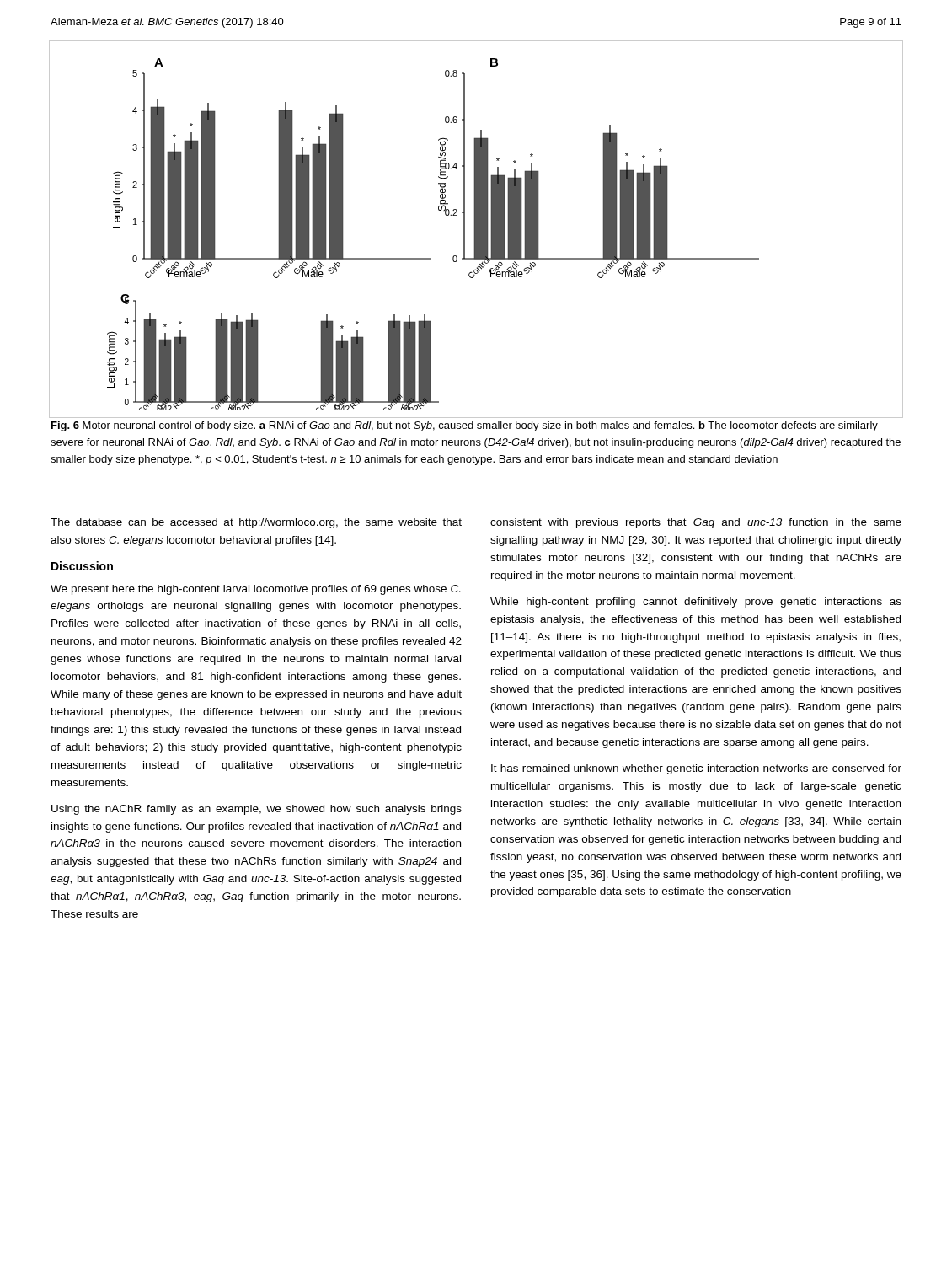The width and height of the screenshot is (952, 1264).
Task: Select the caption with the text "Fig. 6 Motor neuronal control"
Action: pyautogui.click(x=476, y=442)
